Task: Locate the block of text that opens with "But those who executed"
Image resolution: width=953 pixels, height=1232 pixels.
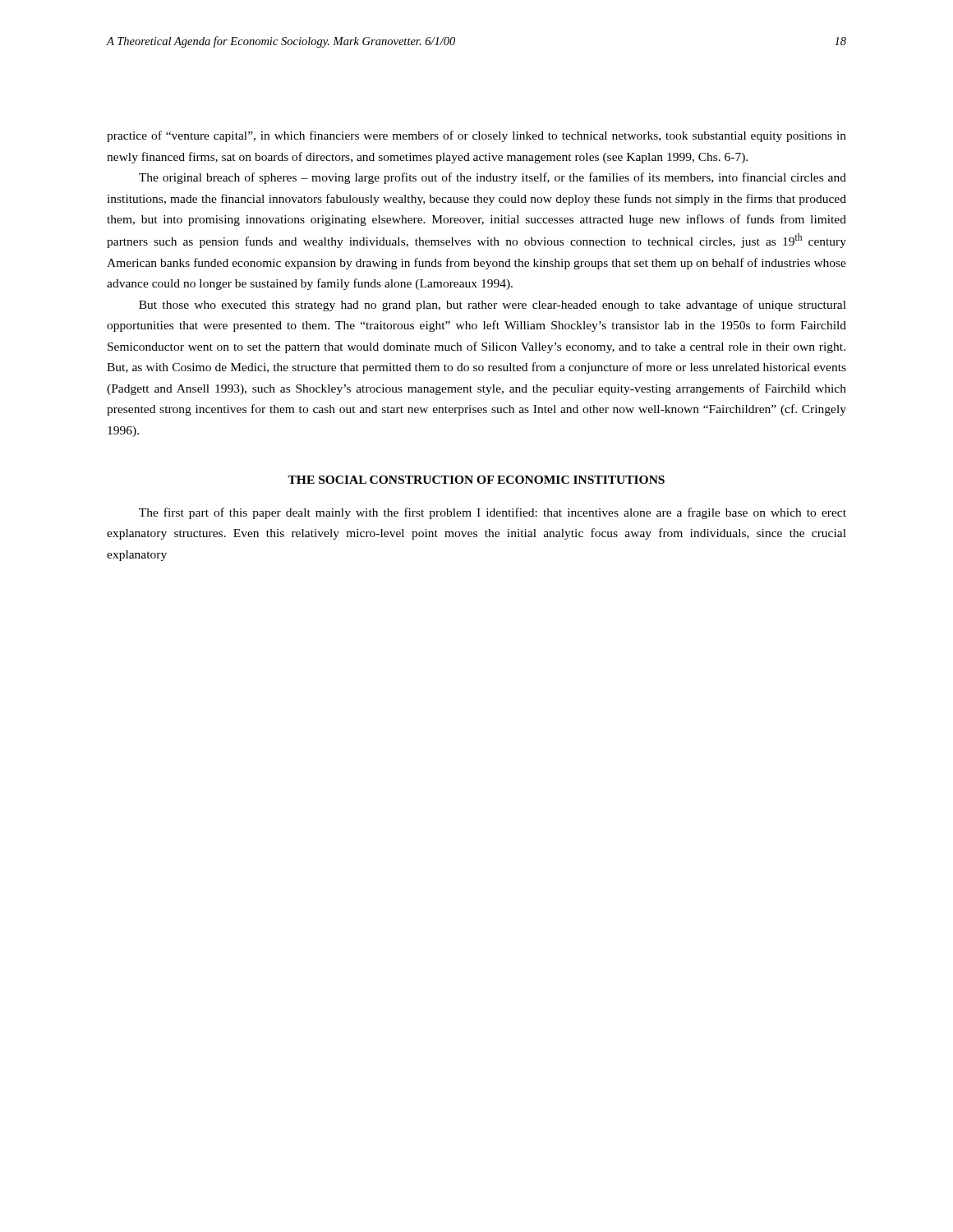Action: coord(476,367)
